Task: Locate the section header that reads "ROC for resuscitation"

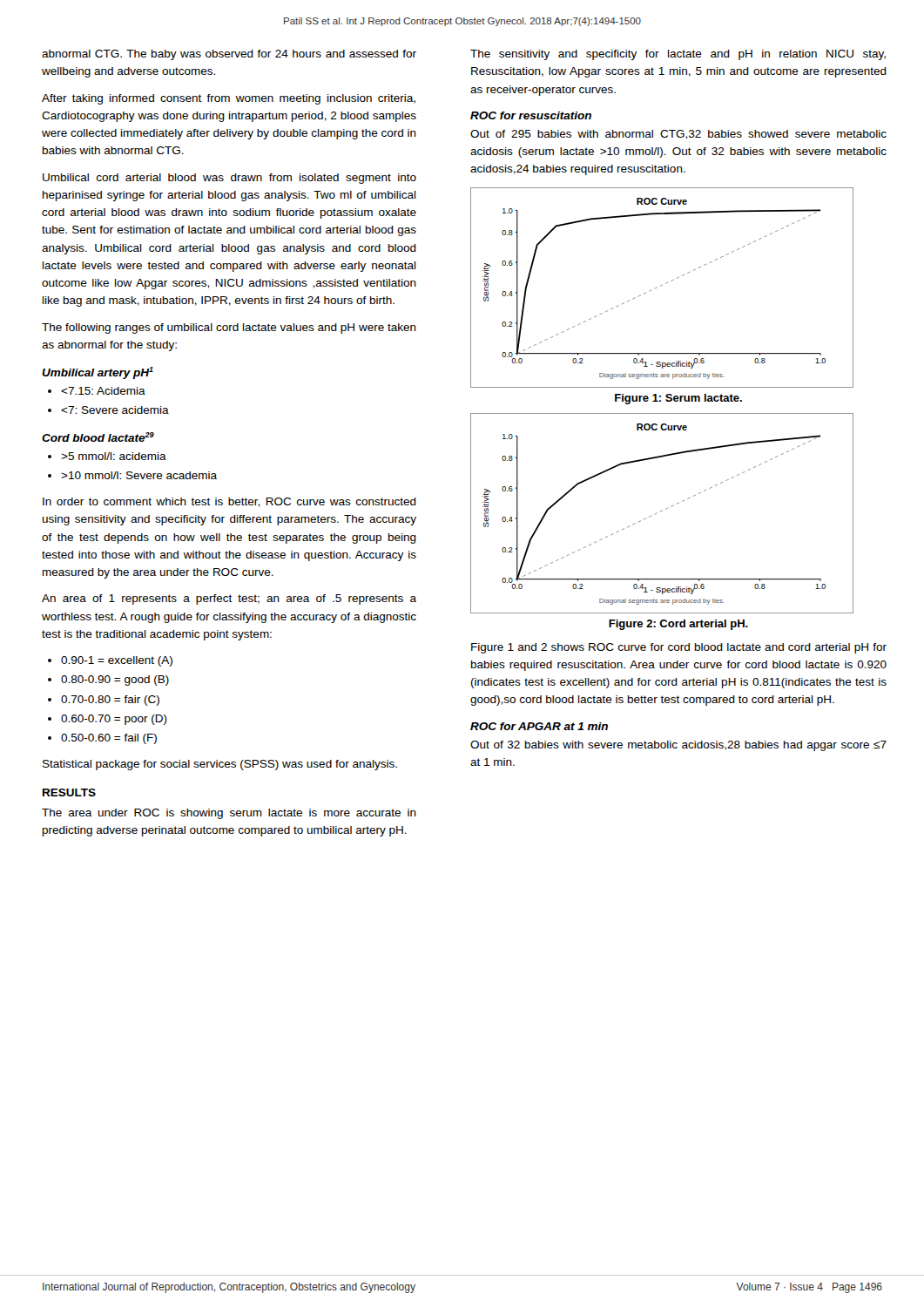Action: pyautogui.click(x=531, y=115)
